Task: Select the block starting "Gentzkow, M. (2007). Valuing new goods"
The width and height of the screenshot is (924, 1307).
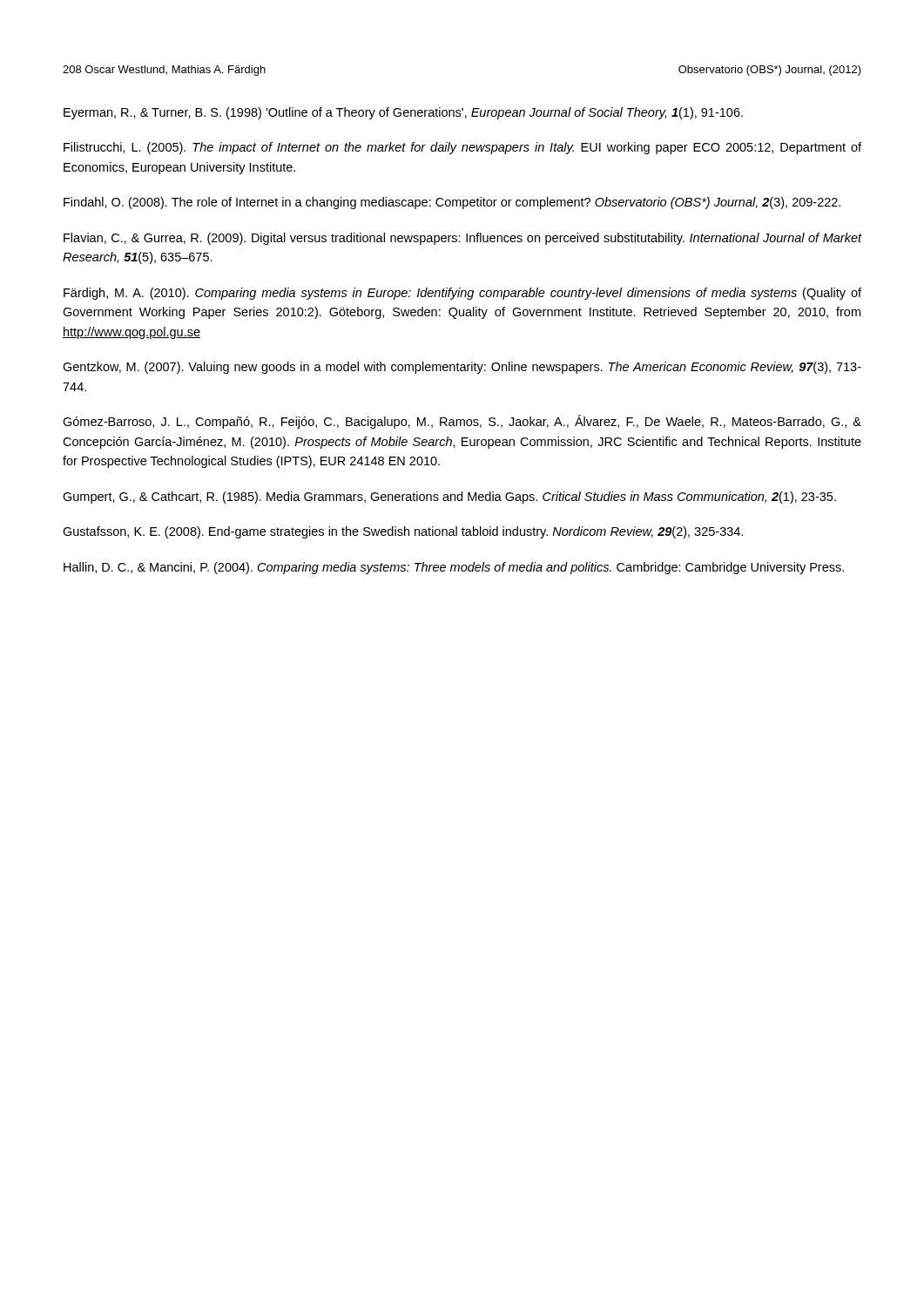Action: [x=462, y=377]
